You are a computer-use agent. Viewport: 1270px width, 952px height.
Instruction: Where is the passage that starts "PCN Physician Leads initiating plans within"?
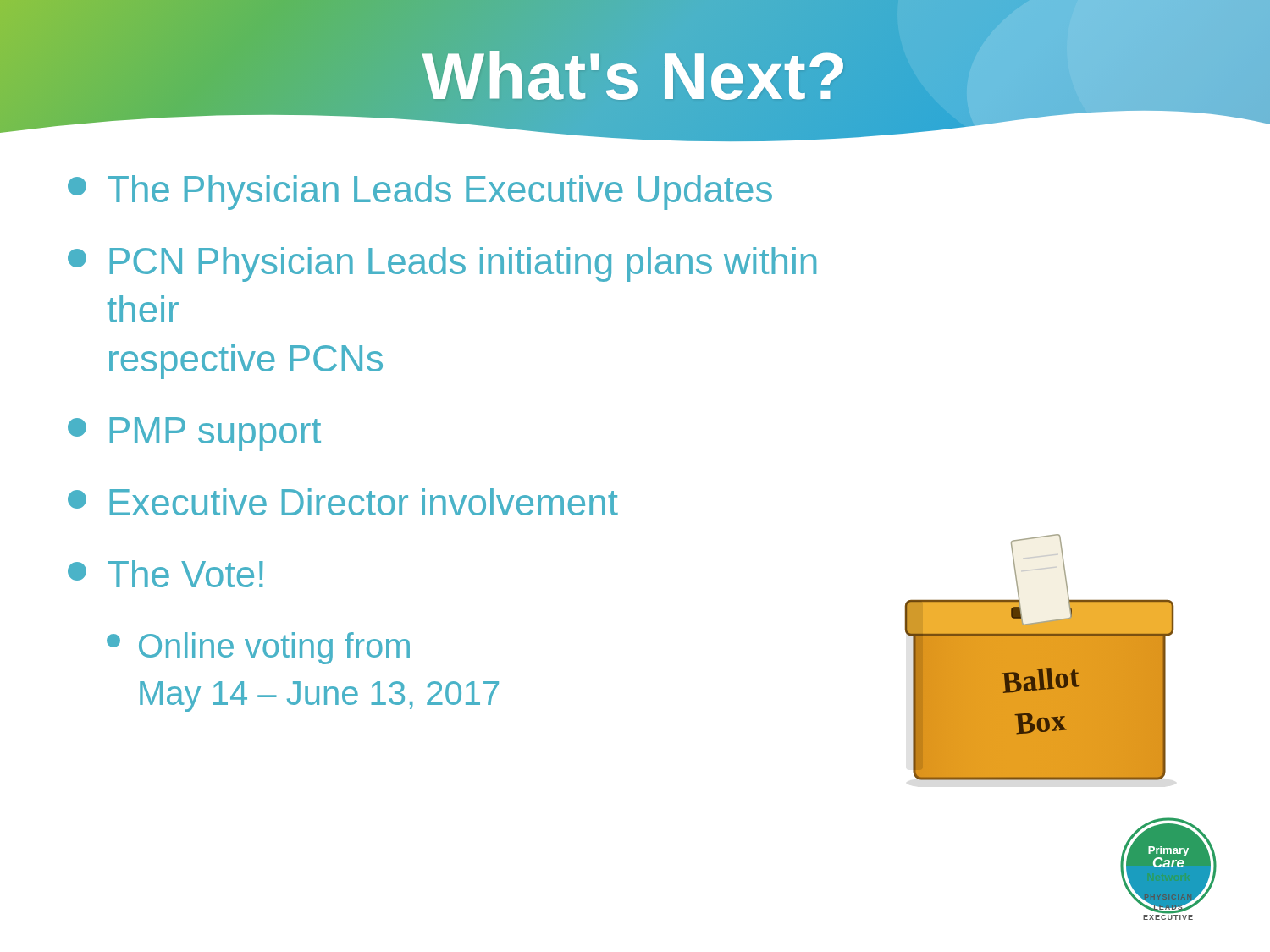coord(442,264)
